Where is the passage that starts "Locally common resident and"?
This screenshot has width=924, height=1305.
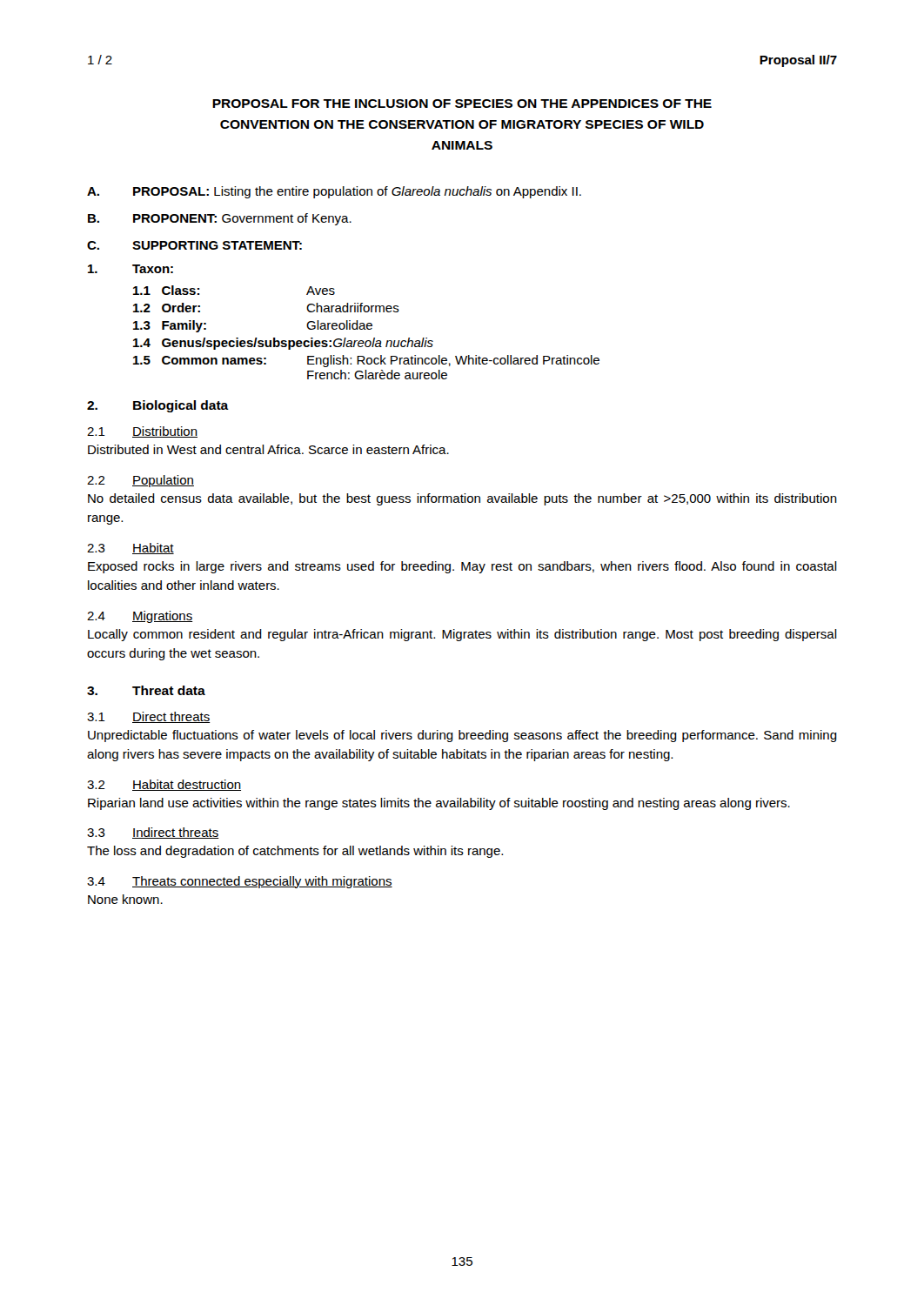point(462,643)
